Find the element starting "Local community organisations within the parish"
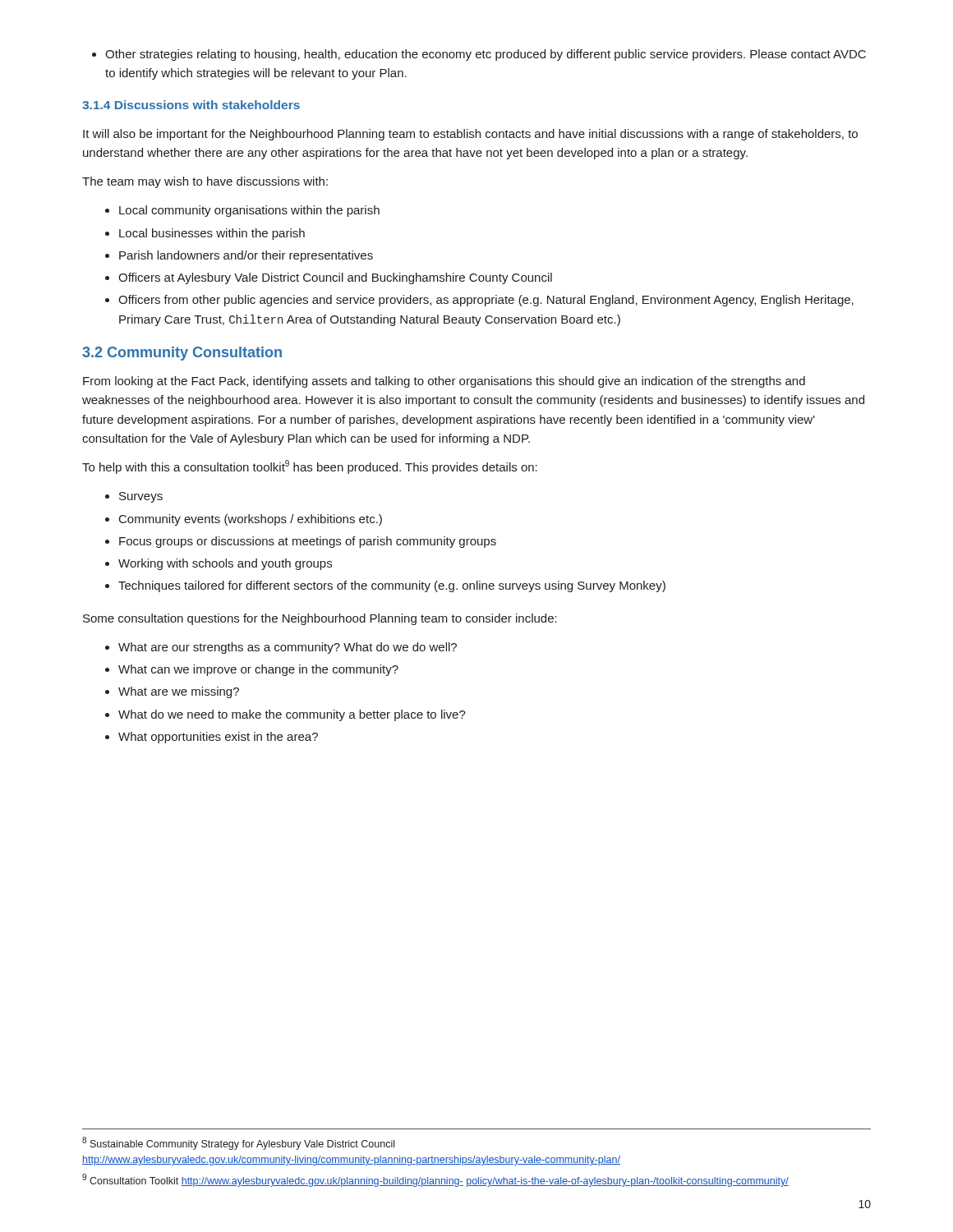Viewport: 953px width, 1232px height. coord(242,211)
